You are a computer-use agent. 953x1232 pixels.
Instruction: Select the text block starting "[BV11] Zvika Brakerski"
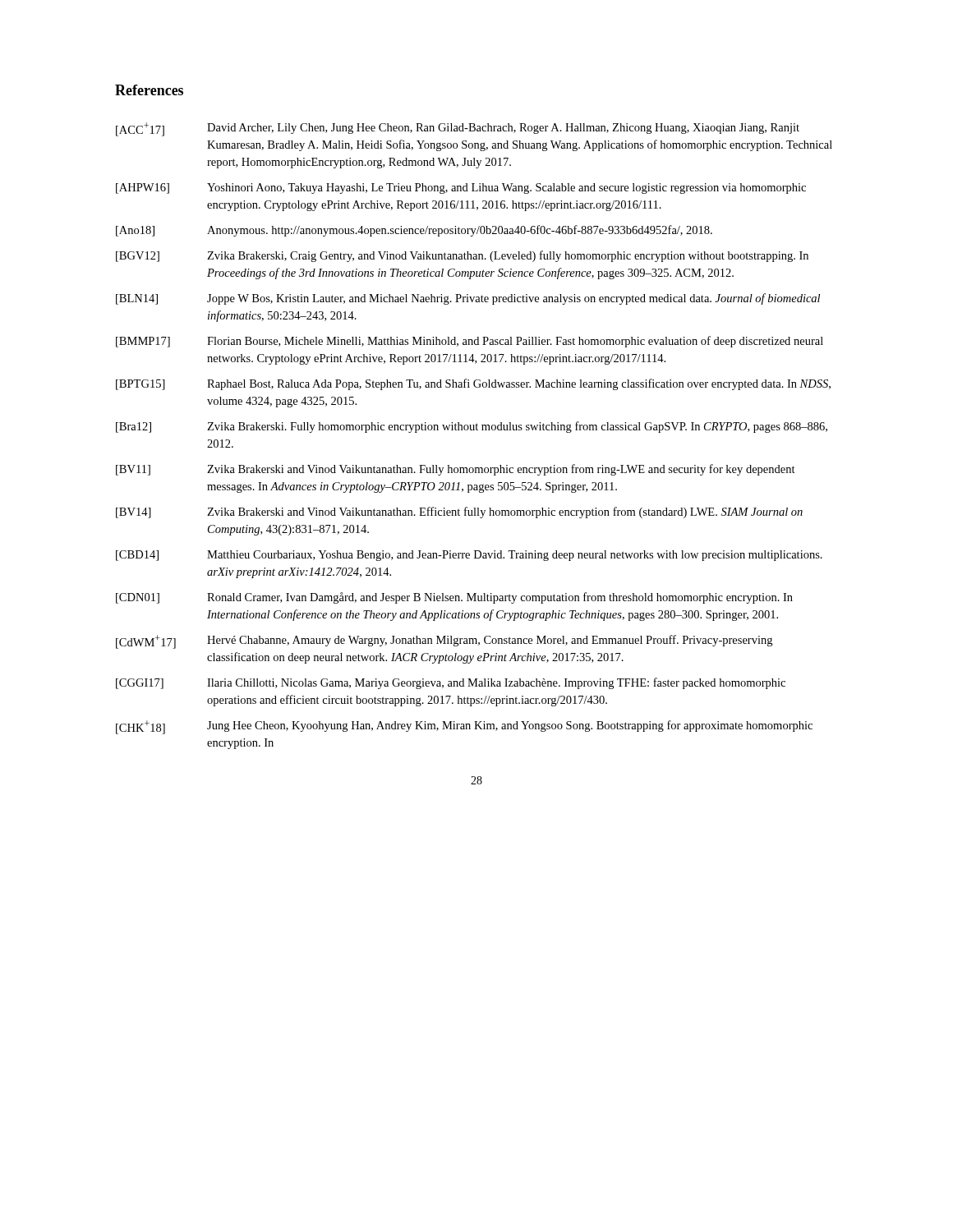pos(476,478)
